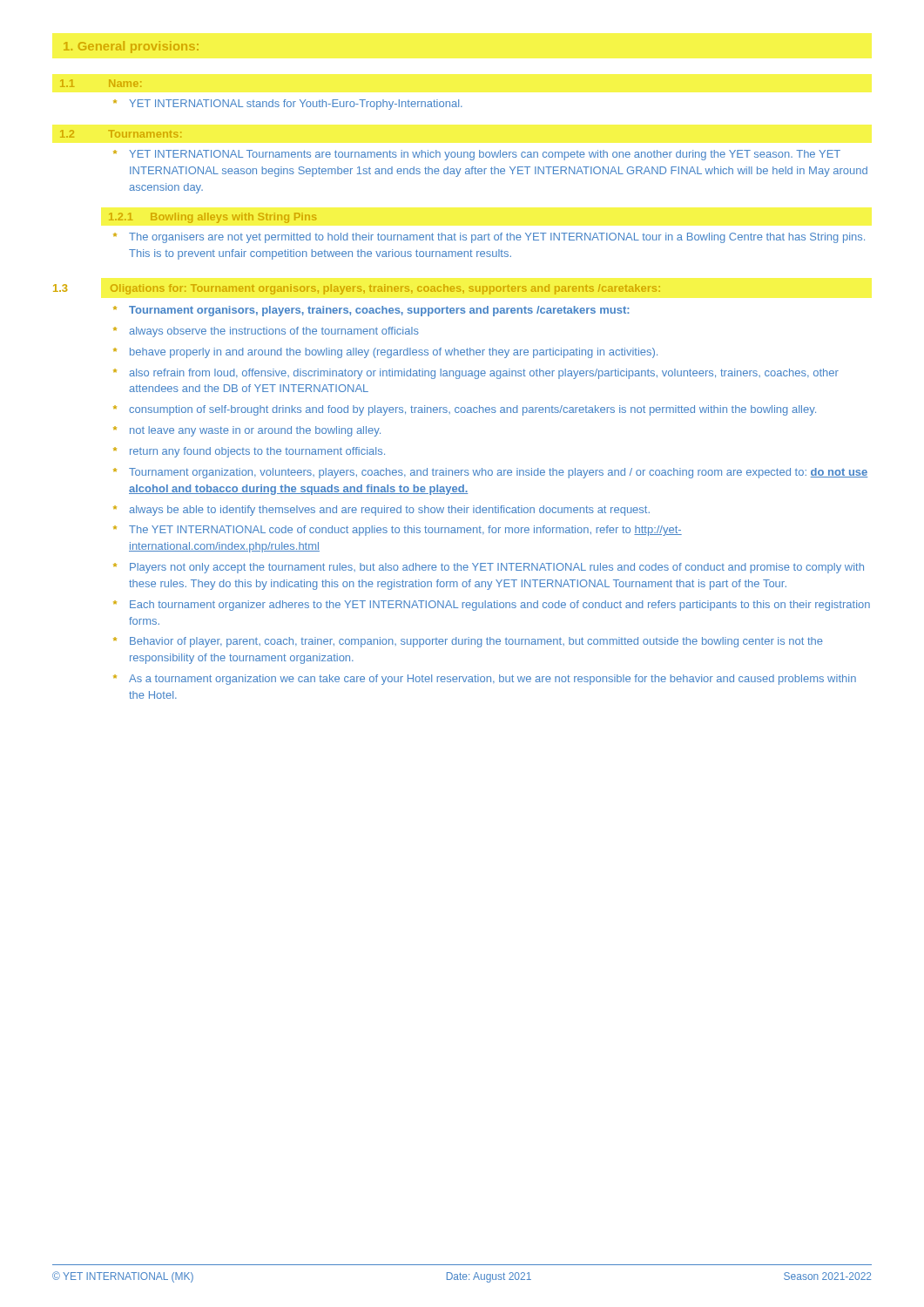Click the passage that begins "* also refrain from loud,"
924x1307 pixels.
[x=462, y=381]
